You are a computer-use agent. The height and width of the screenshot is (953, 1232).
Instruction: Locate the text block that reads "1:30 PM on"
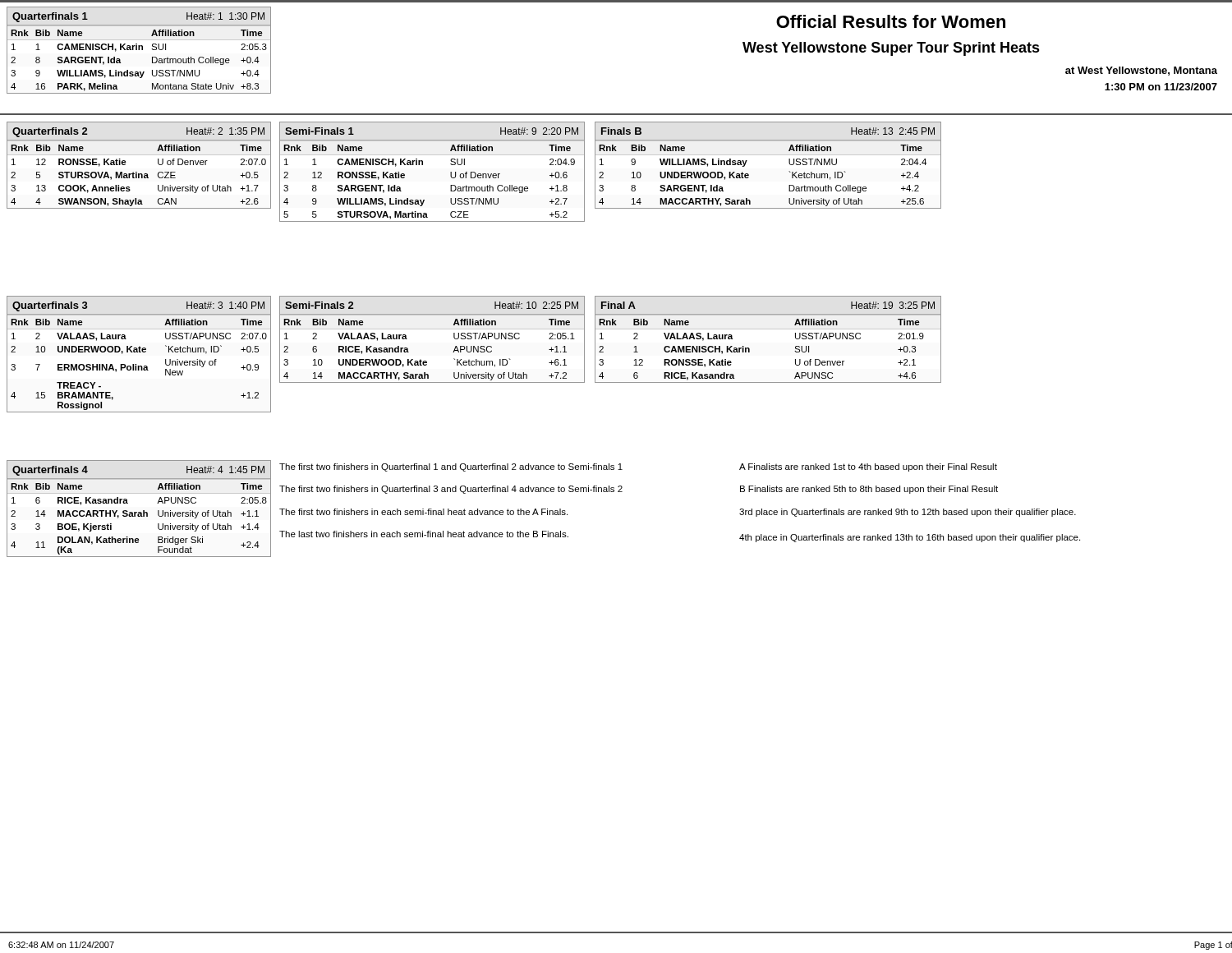click(1161, 87)
